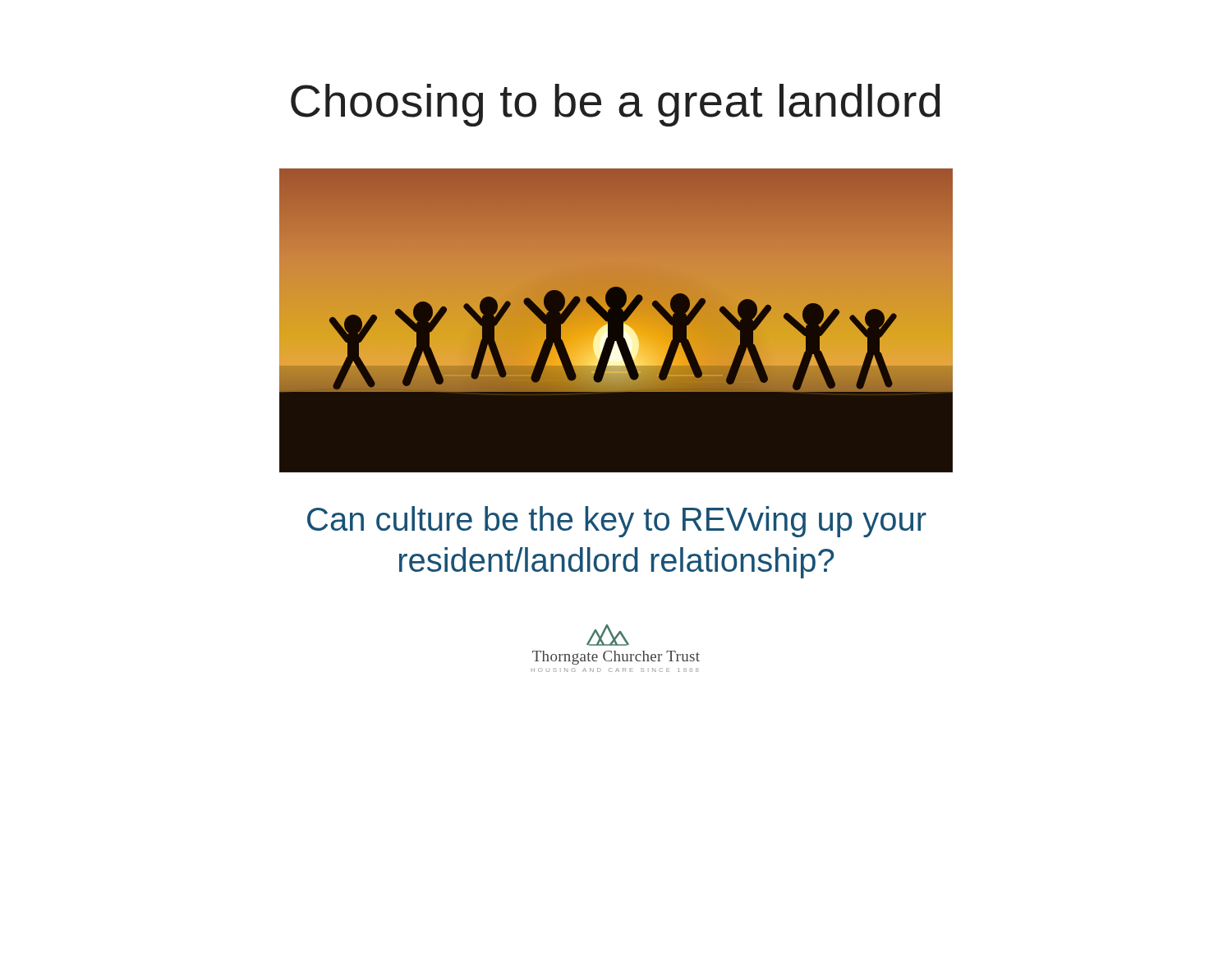1232x953 pixels.
Task: Find the text starting "Can culture be the key to"
Action: (x=616, y=540)
